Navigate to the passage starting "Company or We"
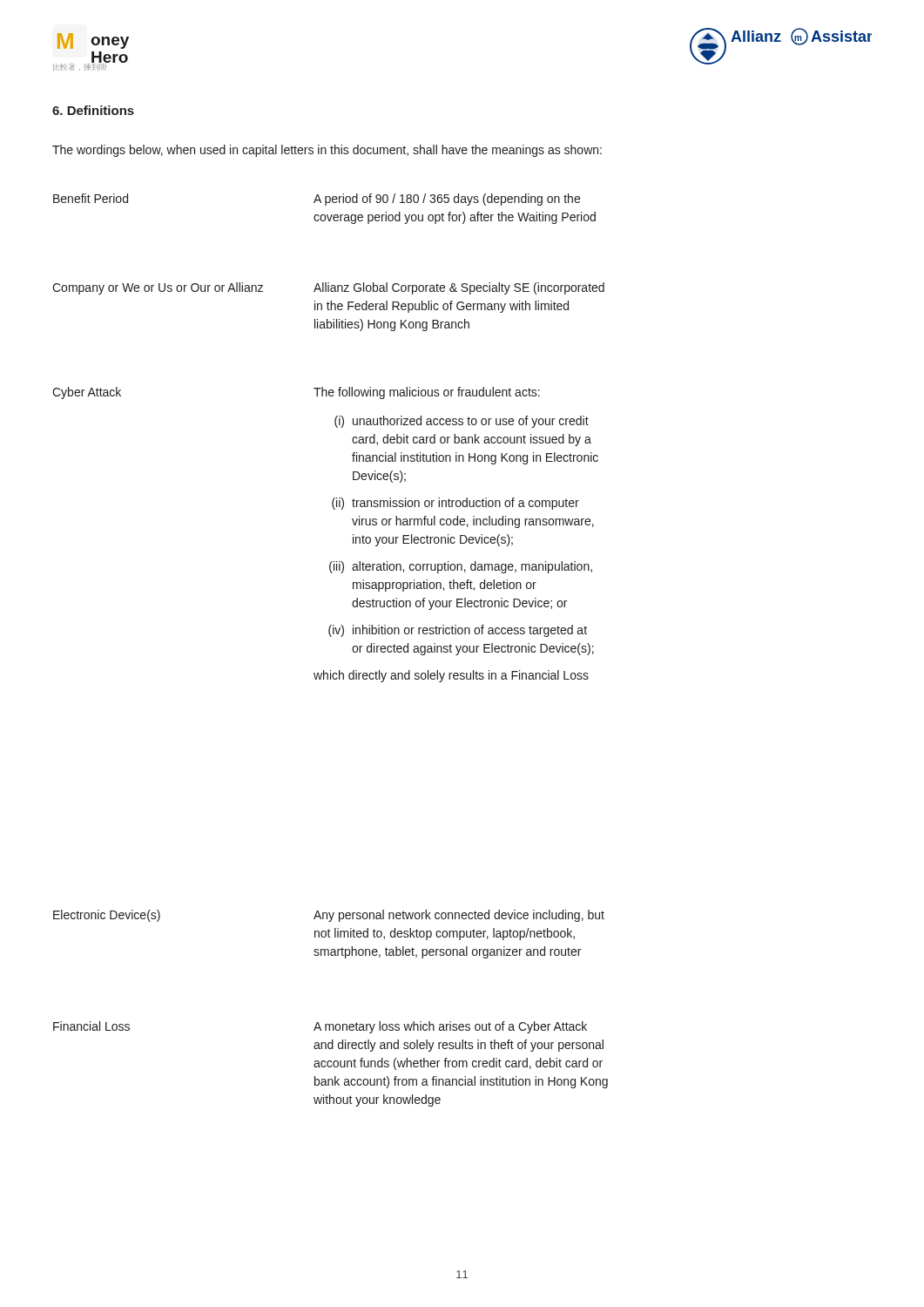Screen dimensions: 1307x924 coord(462,306)
